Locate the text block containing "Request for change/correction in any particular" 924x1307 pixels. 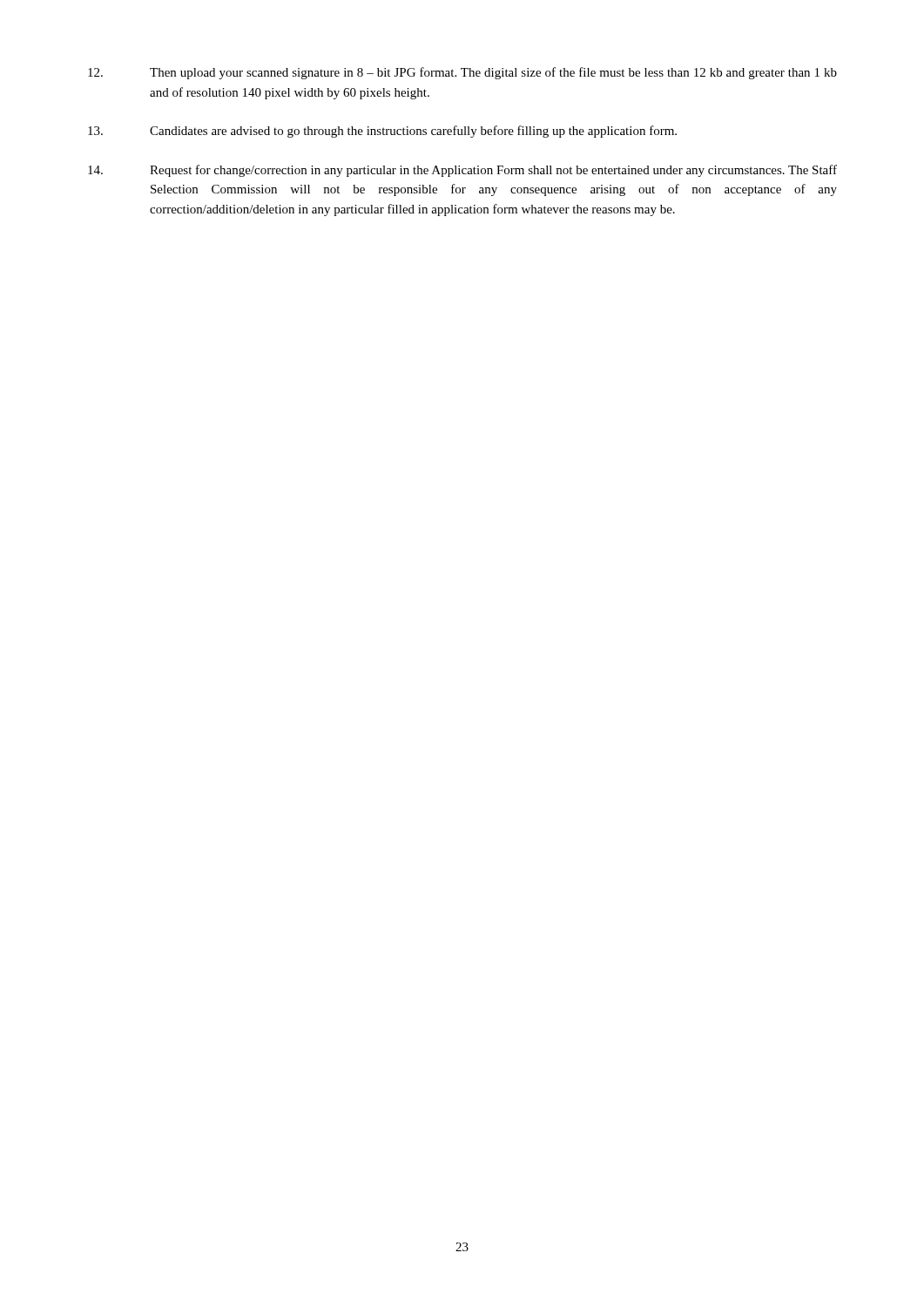coord(462,189)
